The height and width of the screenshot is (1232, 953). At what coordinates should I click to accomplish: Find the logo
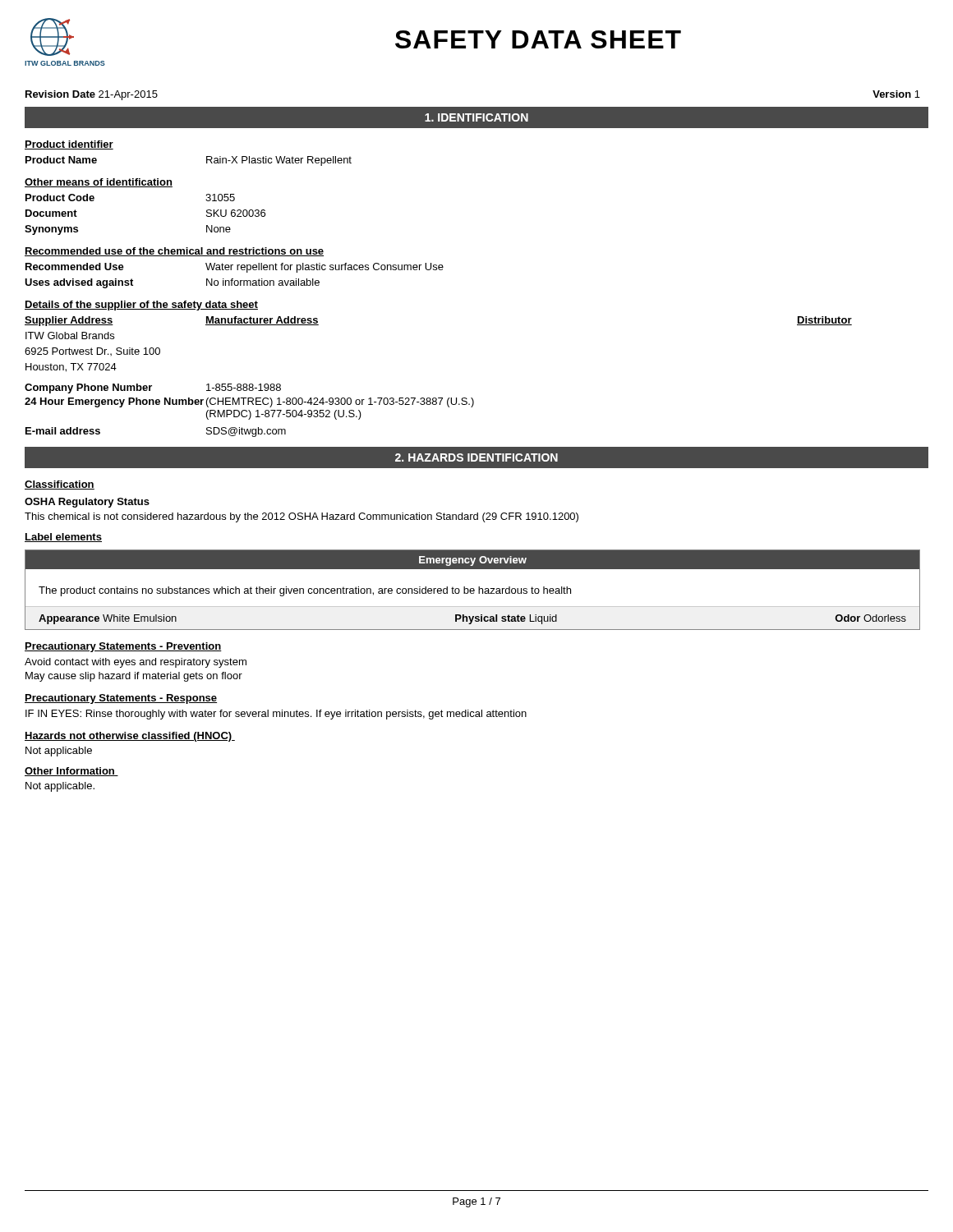(90, 46)
